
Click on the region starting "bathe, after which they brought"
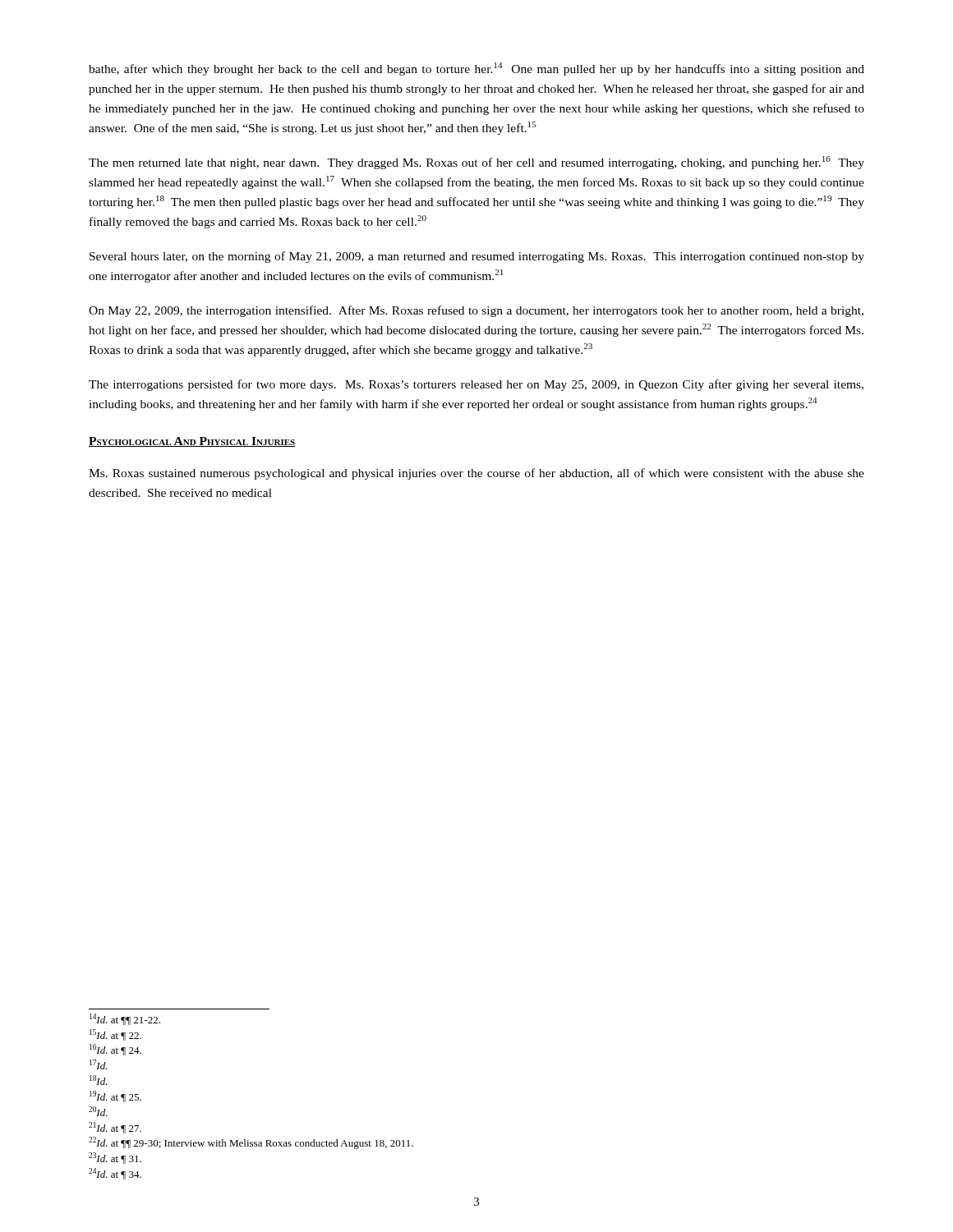tap(476, 97)
